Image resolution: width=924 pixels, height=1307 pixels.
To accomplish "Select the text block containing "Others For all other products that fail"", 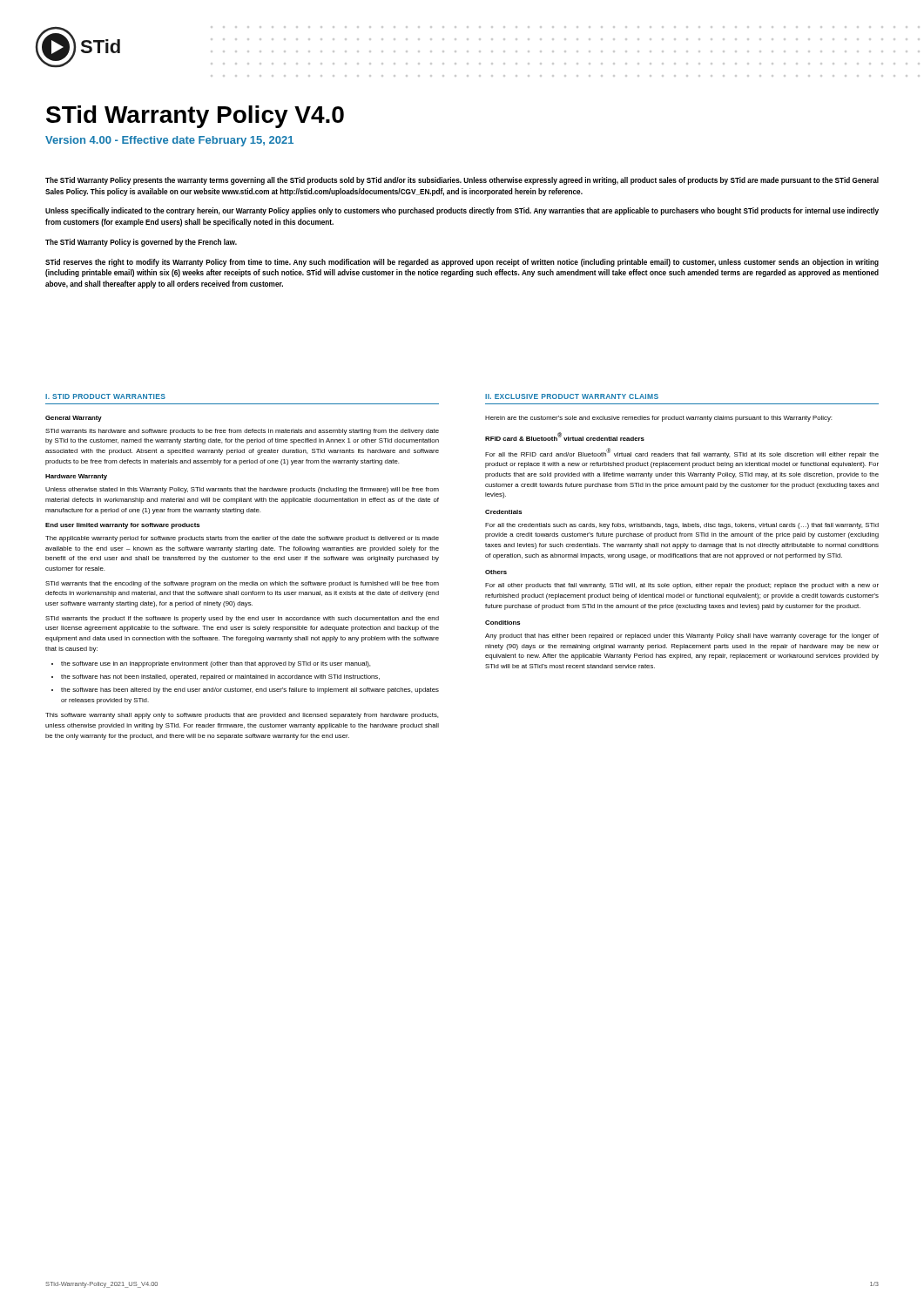I will (x=682, y=589).
